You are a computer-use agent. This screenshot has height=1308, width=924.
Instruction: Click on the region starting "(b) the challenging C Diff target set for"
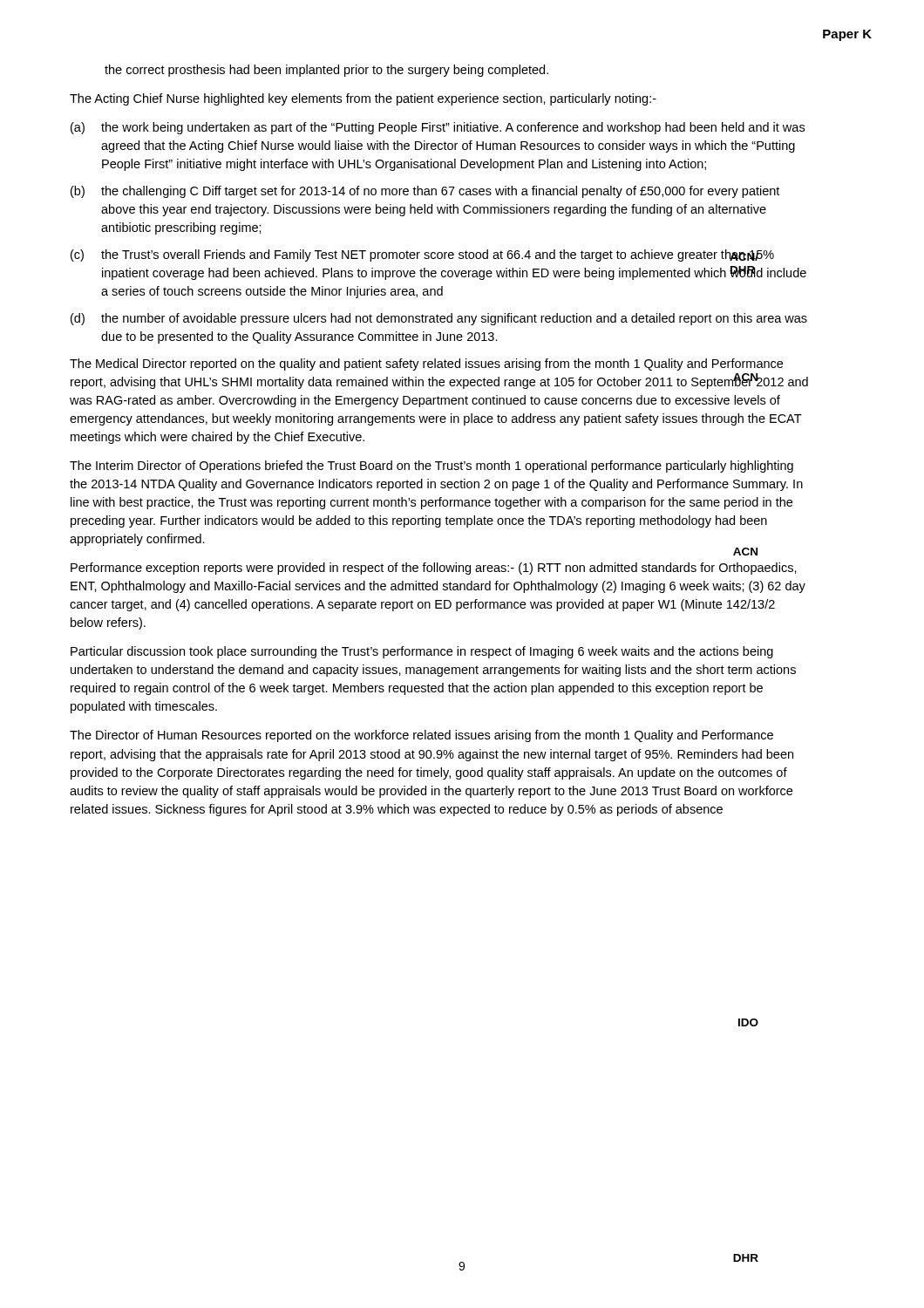(440, 210)
